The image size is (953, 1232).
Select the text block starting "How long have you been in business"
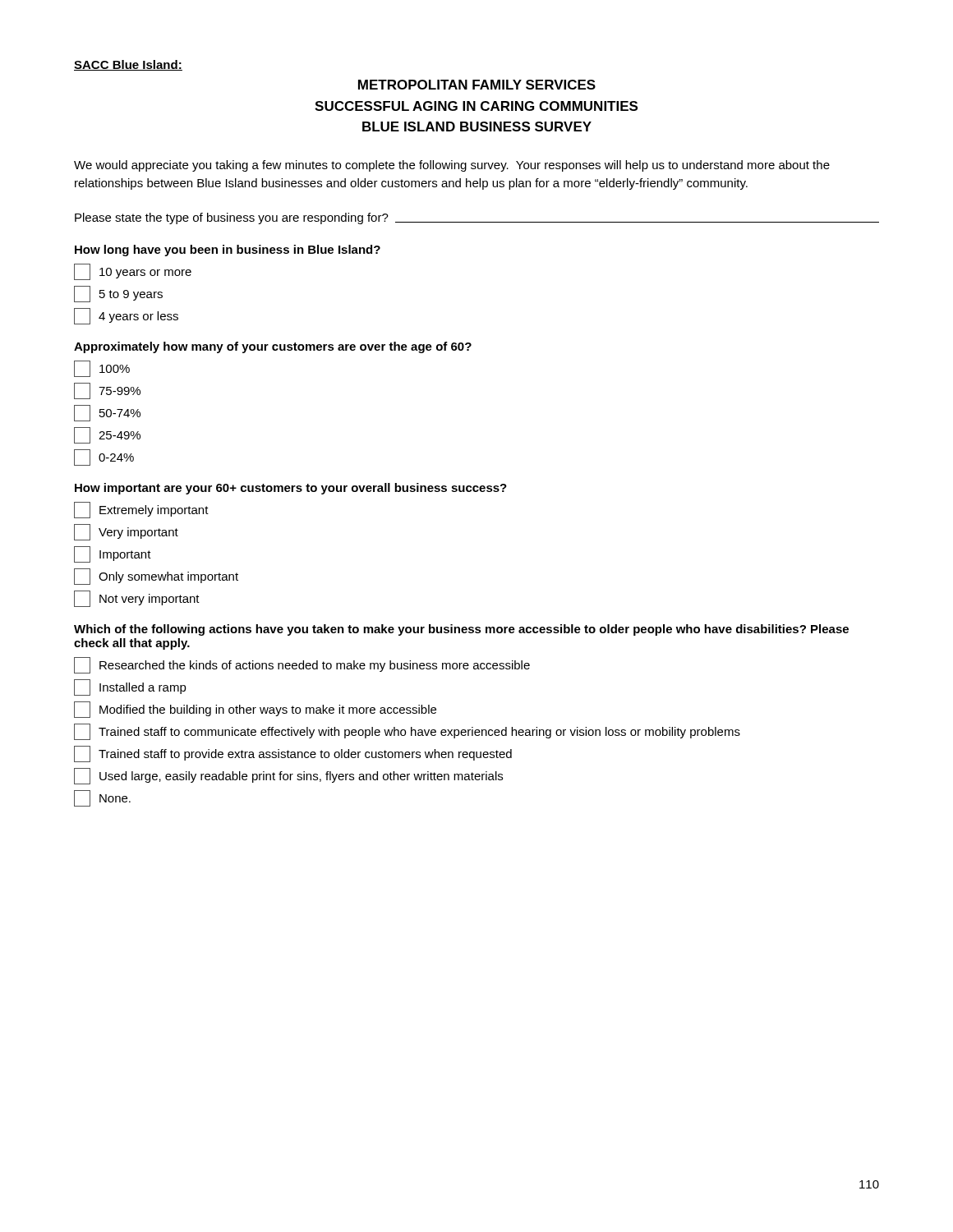[x=227, y=249]
